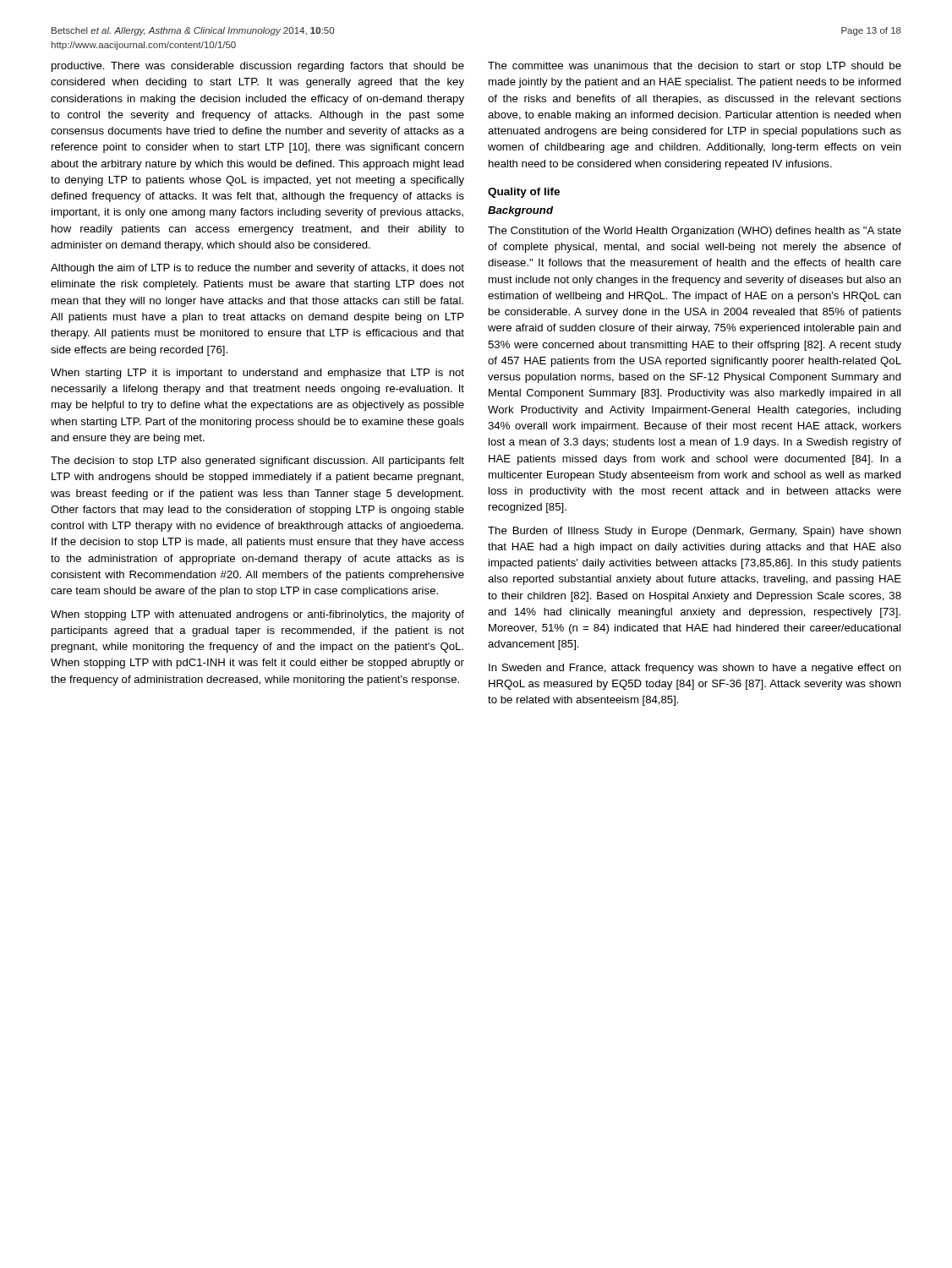Screen dimensions: 1268x952
Task: Navigate to the text block starting "The Burden of Illness Study in"
Action: pyautogui.click(x=695, y=587)
